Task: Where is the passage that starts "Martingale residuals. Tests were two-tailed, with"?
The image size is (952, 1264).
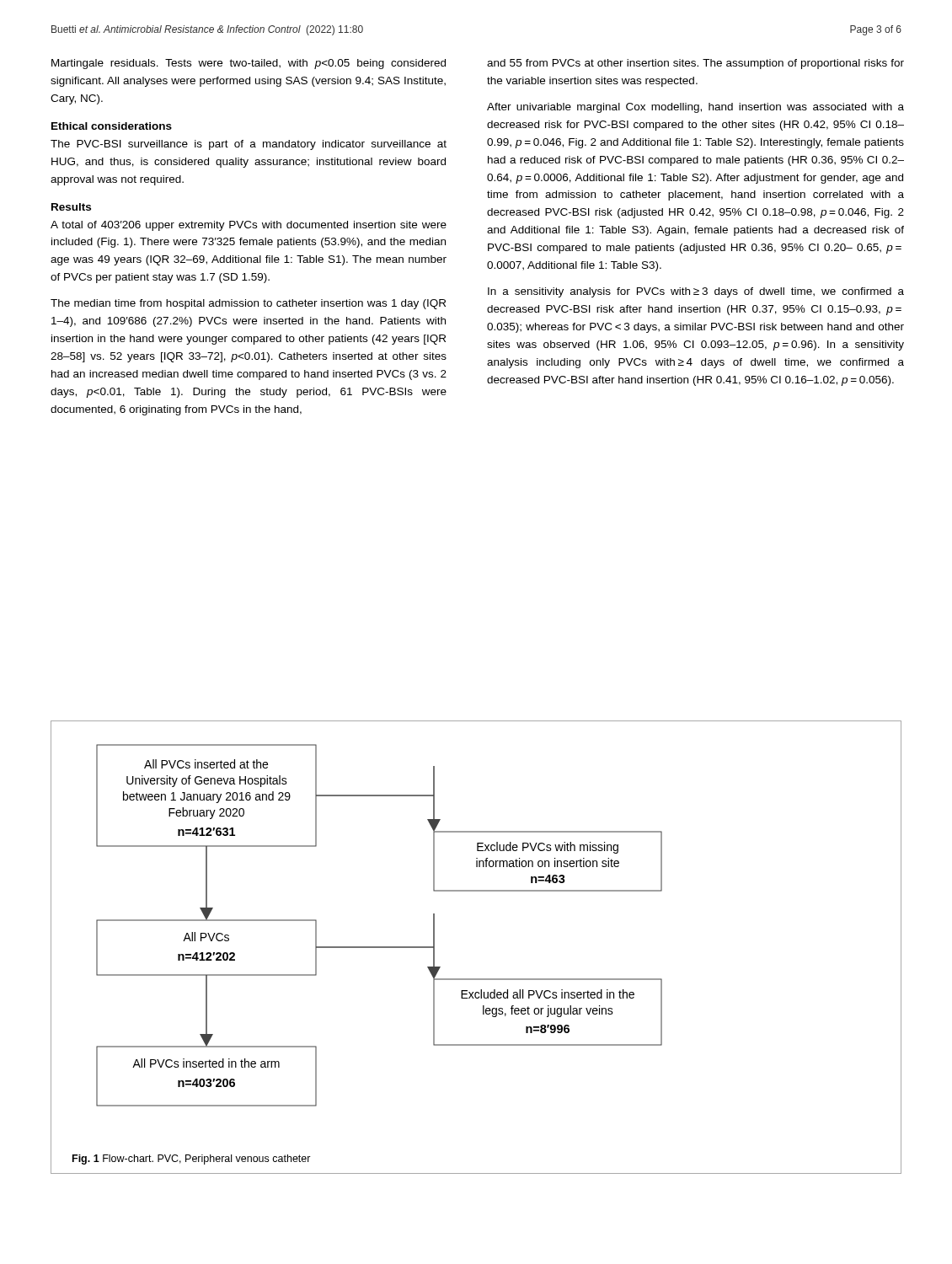Action: 249,81
